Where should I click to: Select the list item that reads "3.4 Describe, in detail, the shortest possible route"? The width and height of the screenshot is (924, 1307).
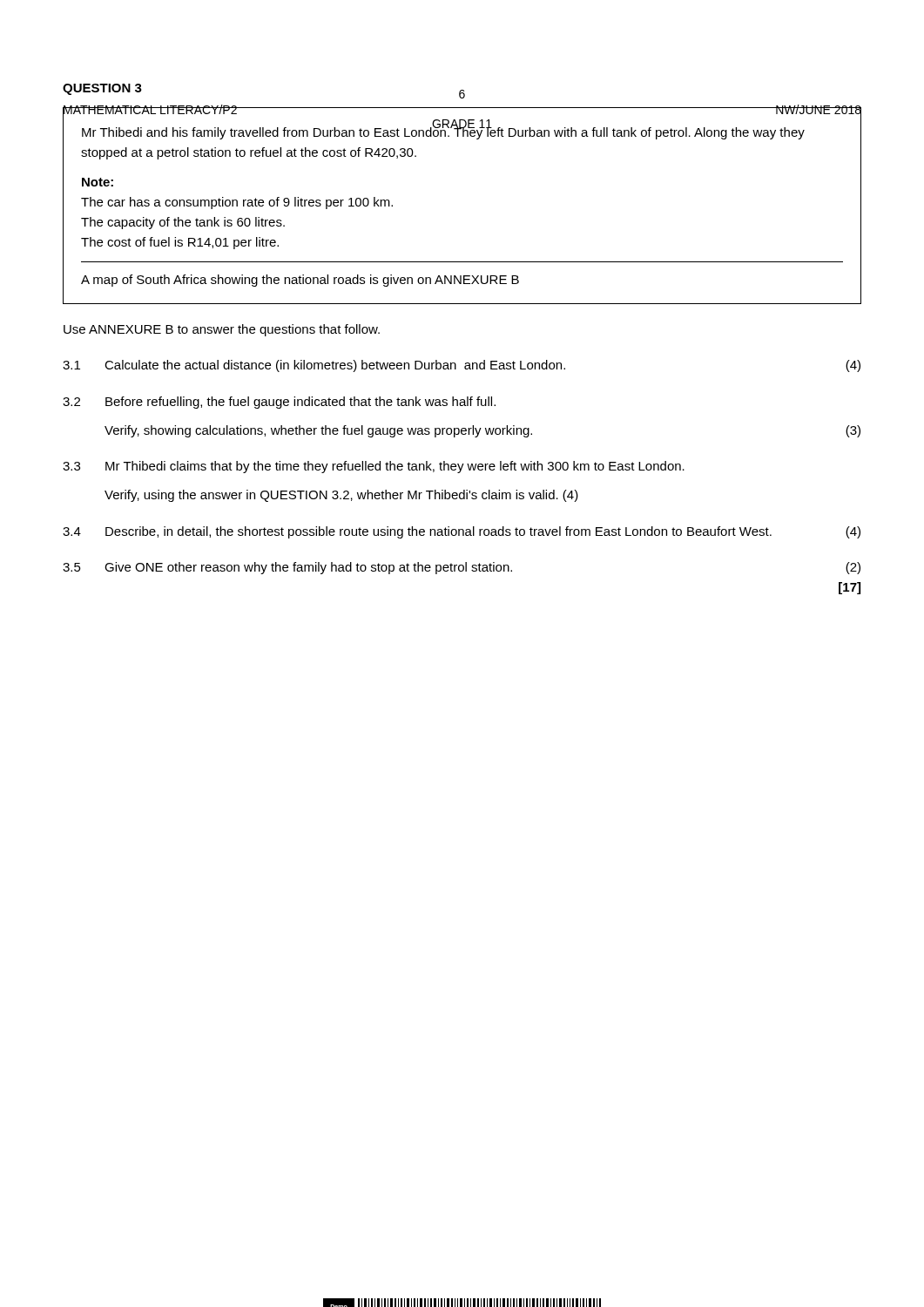(x=462, y=531)
